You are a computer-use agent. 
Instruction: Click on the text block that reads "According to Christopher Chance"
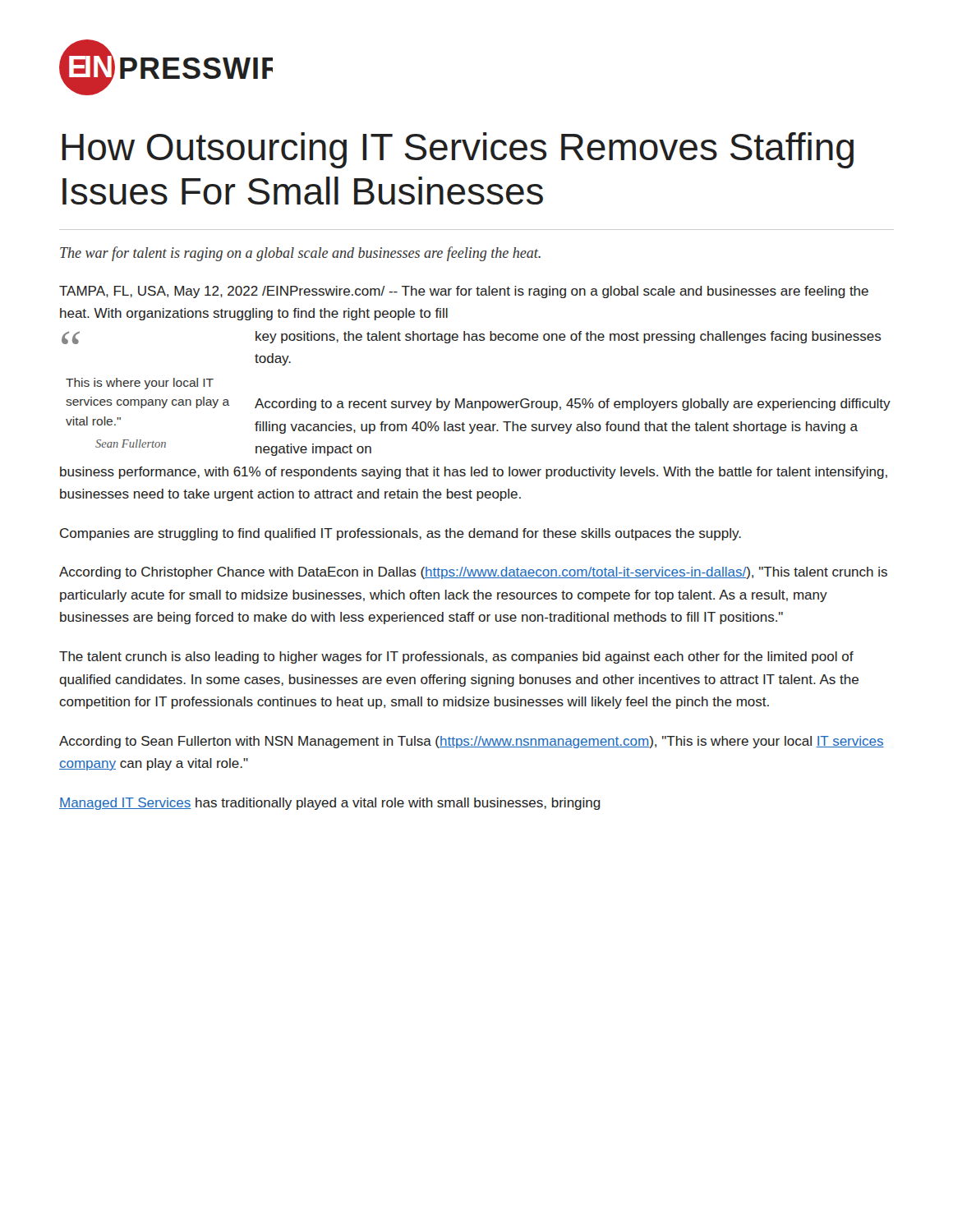(473, 595)
